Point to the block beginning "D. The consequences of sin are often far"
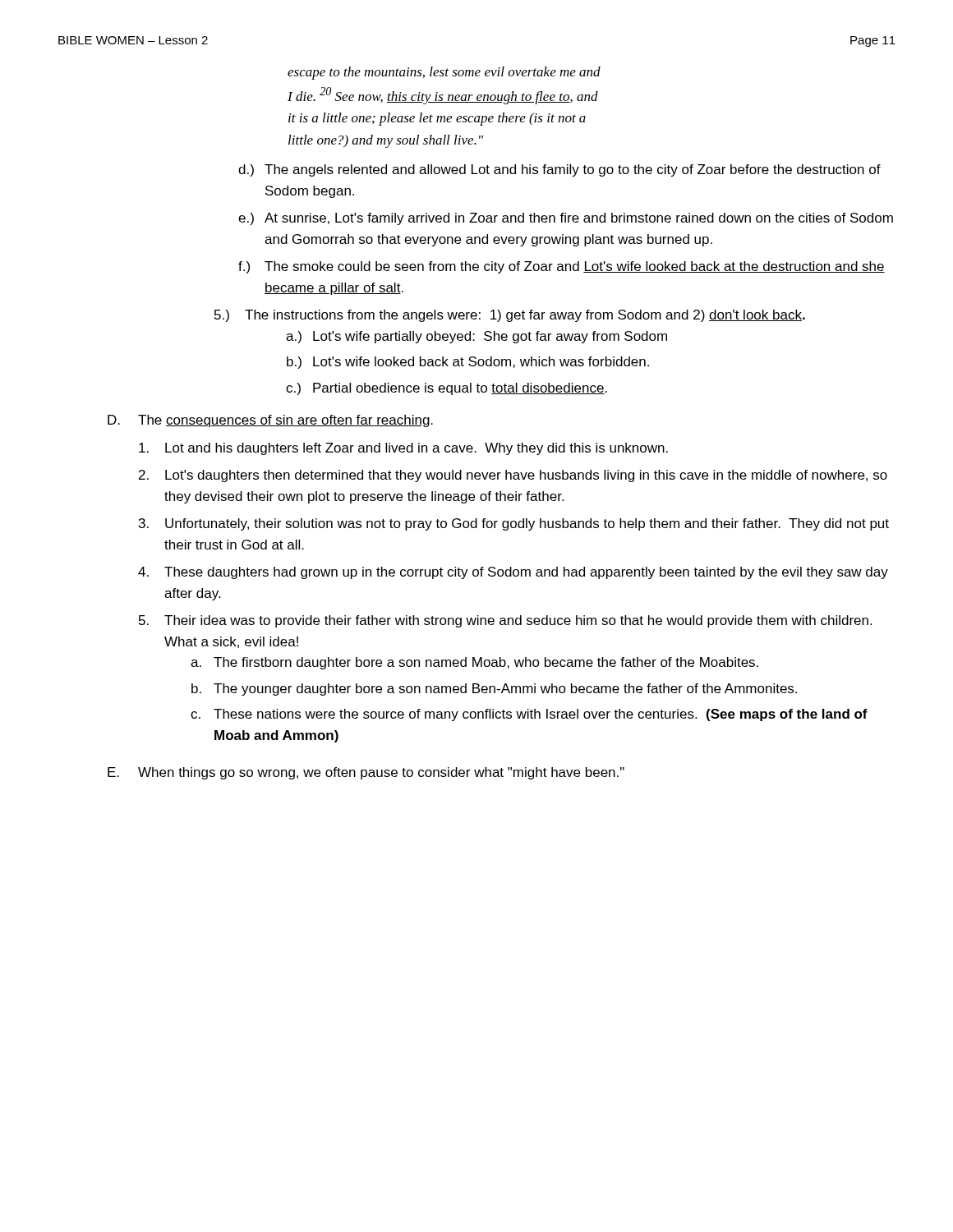Screen dimensions: 1232x953 270,420
